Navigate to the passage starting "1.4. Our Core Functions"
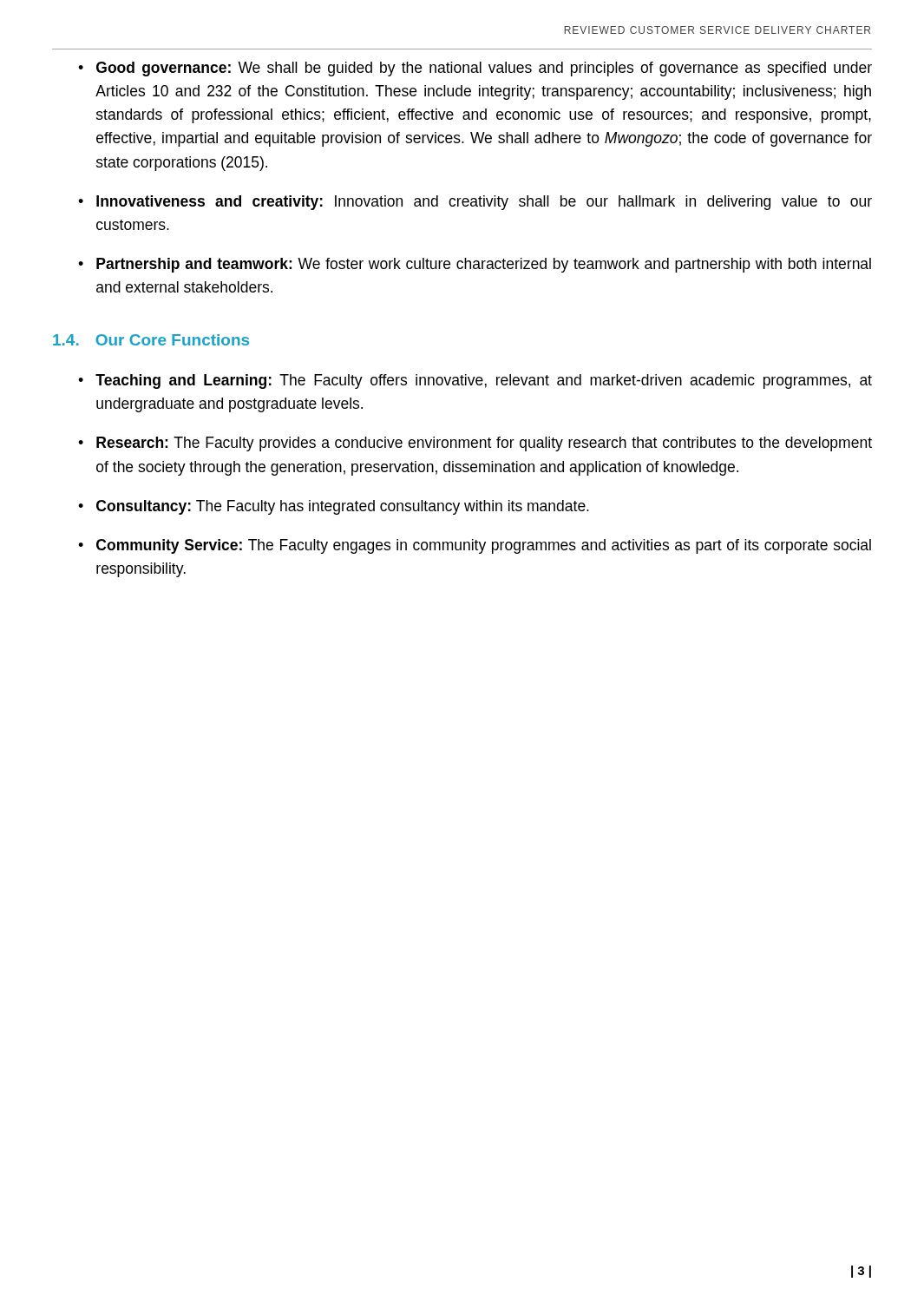The height and width of the screenshot is (1302, 924). [x=151, y=340]
